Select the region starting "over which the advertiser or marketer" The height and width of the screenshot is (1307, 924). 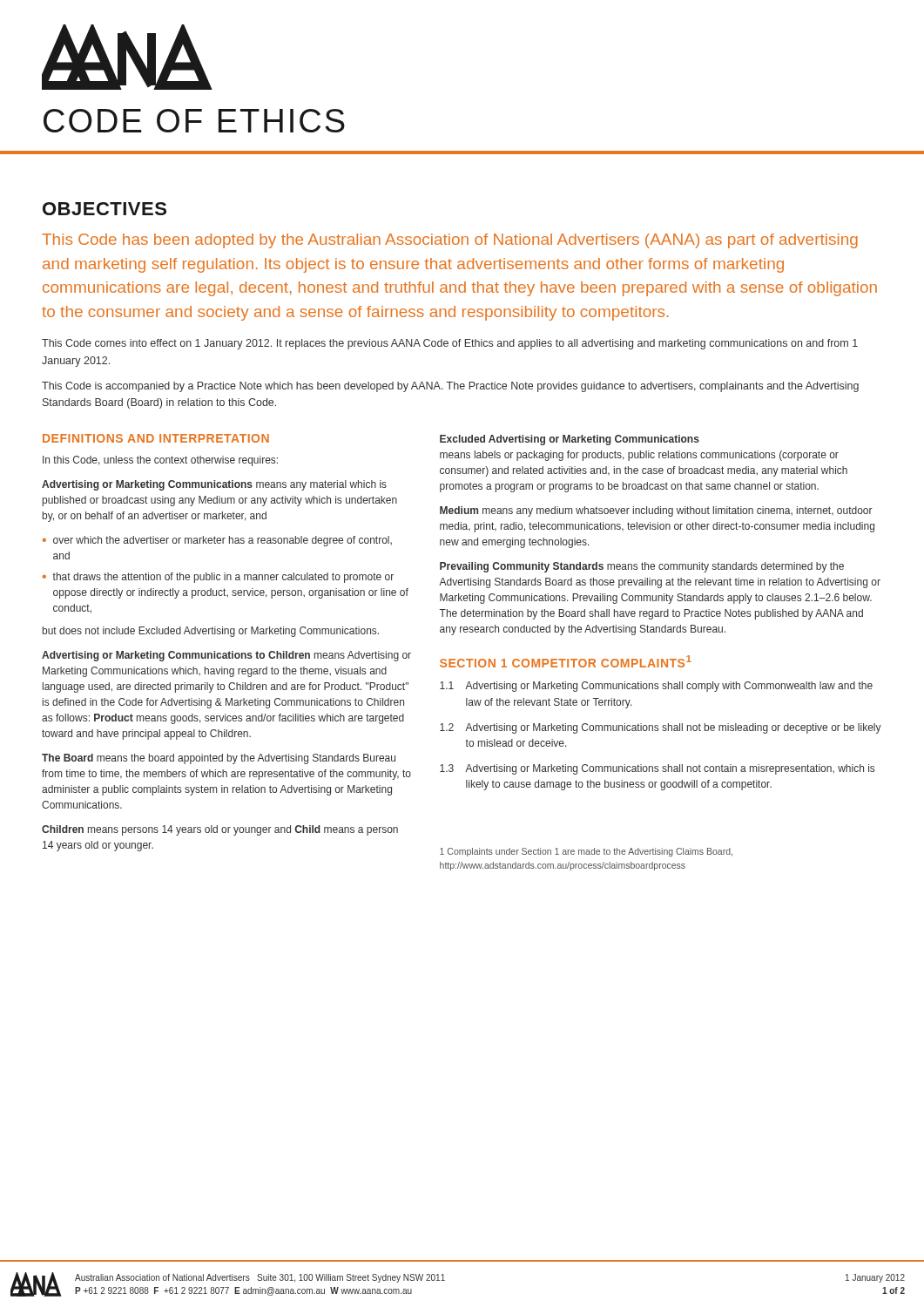point(223,548)
